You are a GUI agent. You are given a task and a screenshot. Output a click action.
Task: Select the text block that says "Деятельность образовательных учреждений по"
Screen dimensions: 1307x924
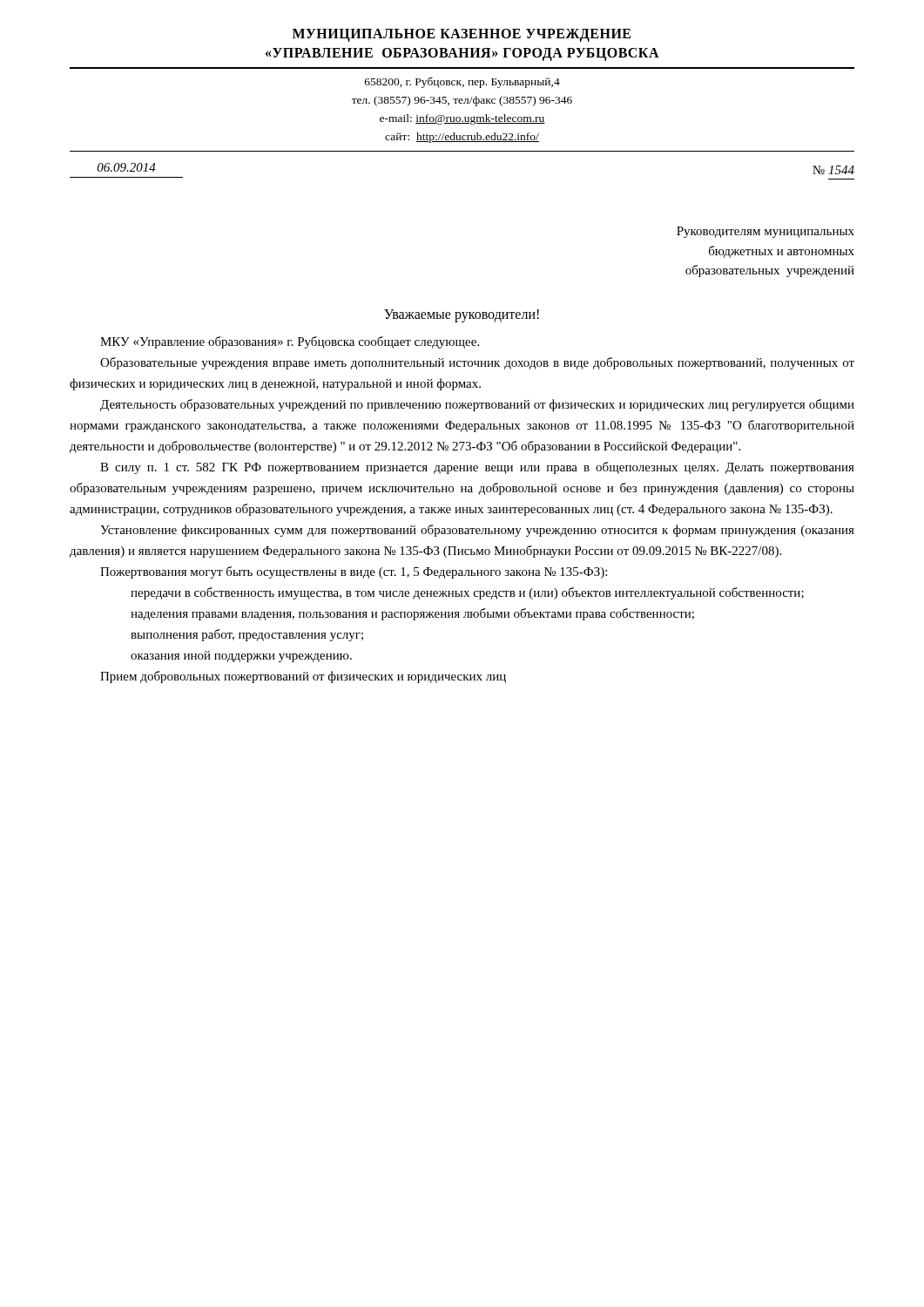(462, 425)
